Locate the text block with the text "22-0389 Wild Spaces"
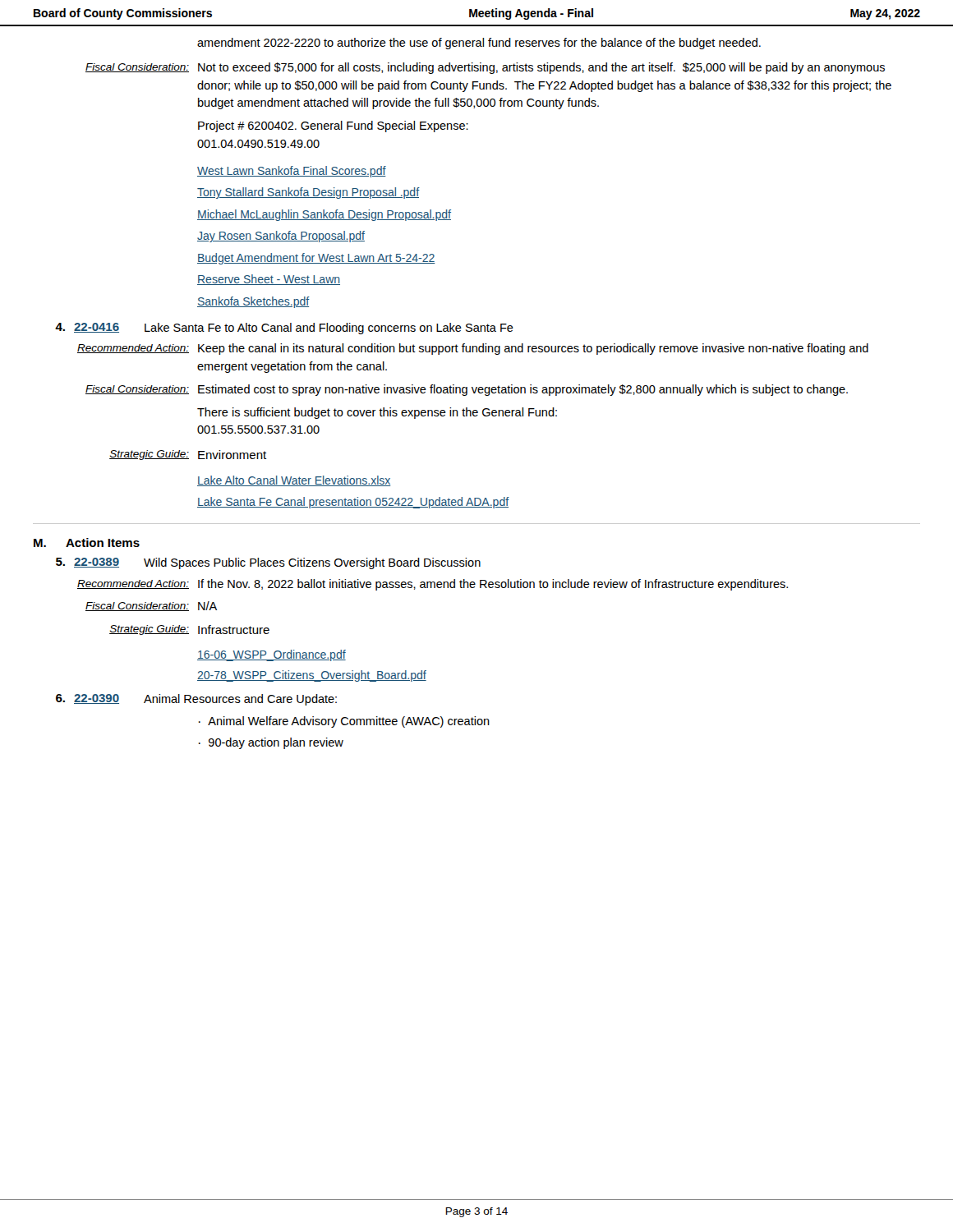The image size is (953, 1232). 257,563
